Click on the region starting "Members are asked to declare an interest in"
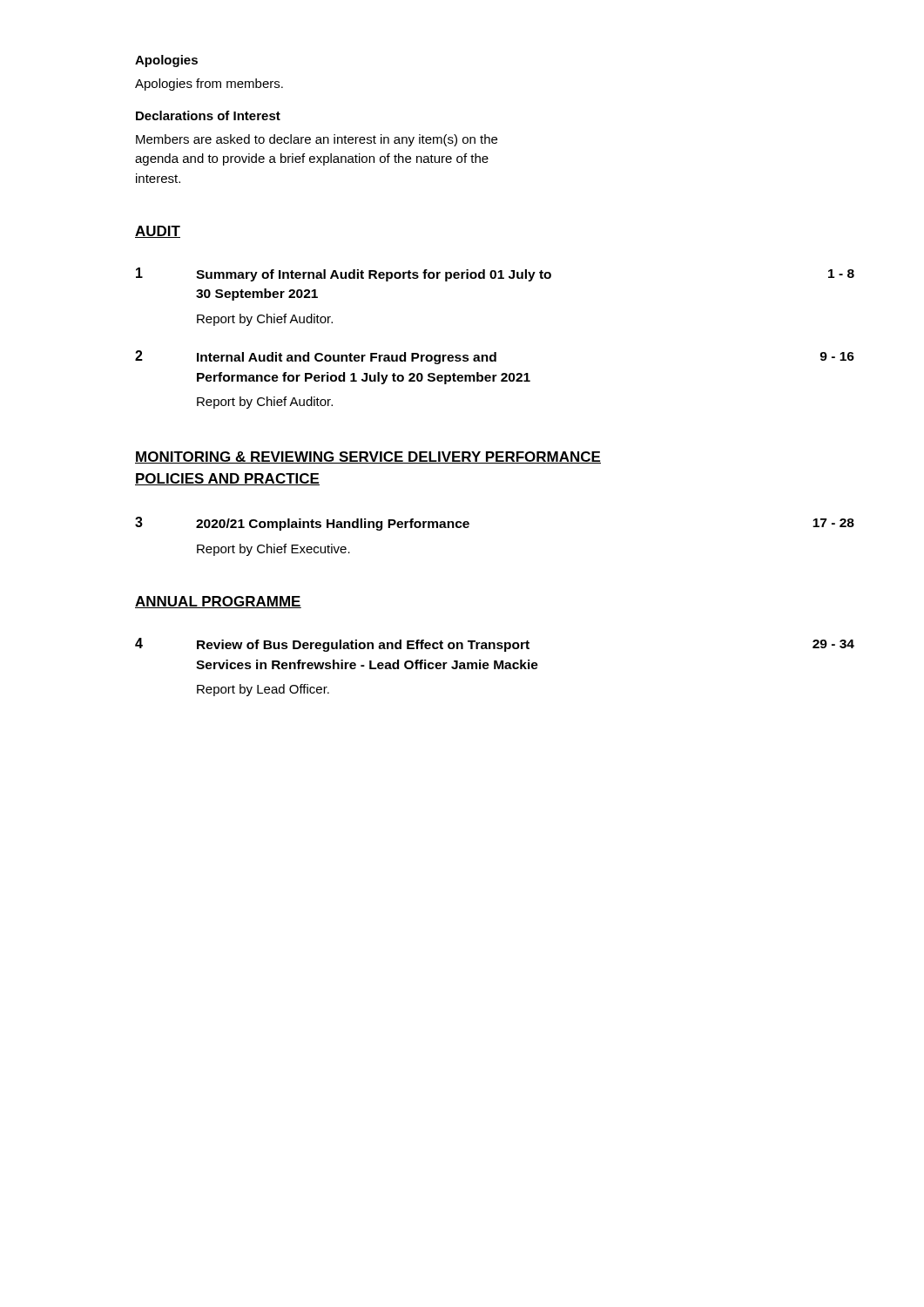The height and width of the screenshot is (1307, 924). (x=317, y=158)
